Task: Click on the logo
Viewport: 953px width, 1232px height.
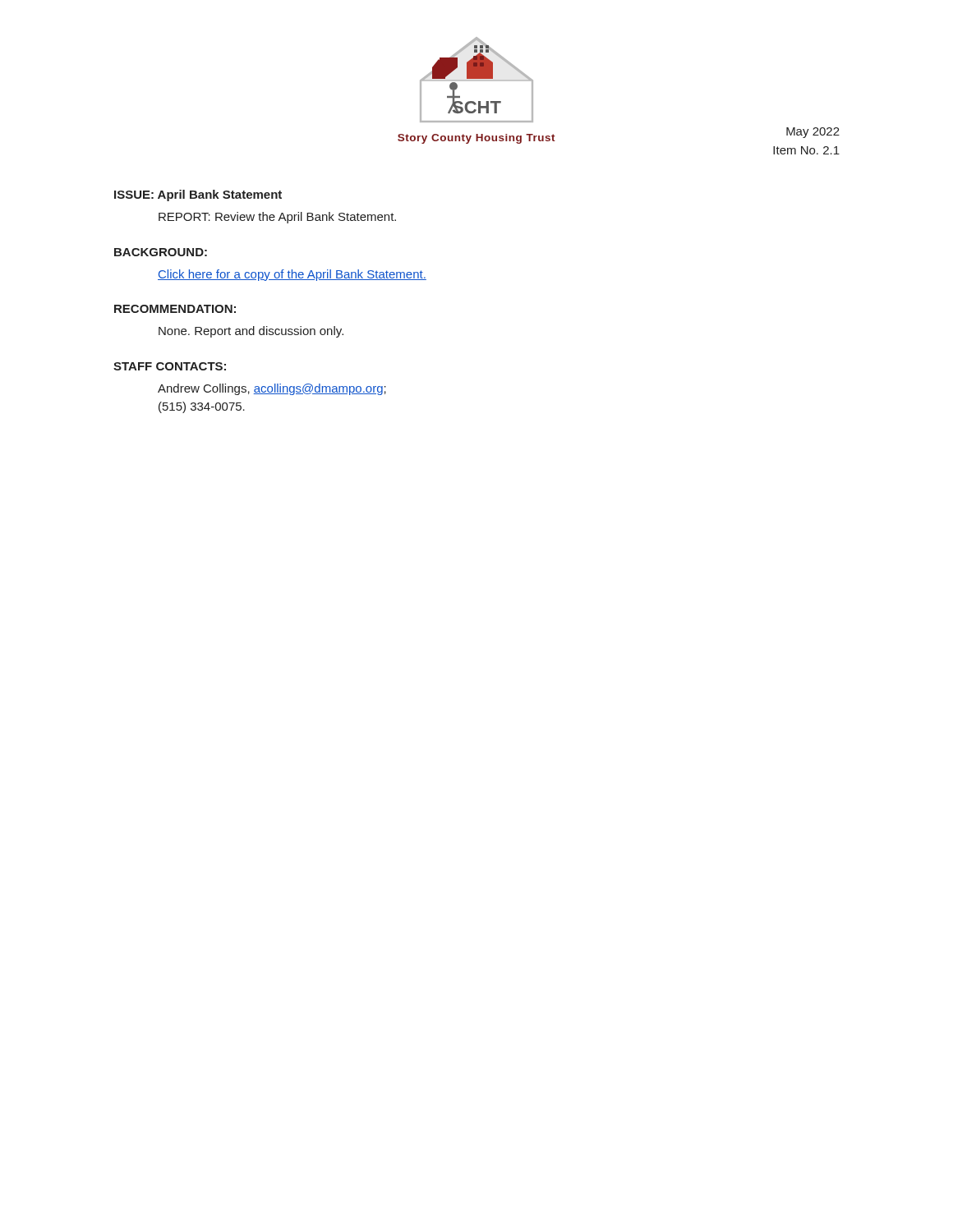Action: tap(476, 64)
